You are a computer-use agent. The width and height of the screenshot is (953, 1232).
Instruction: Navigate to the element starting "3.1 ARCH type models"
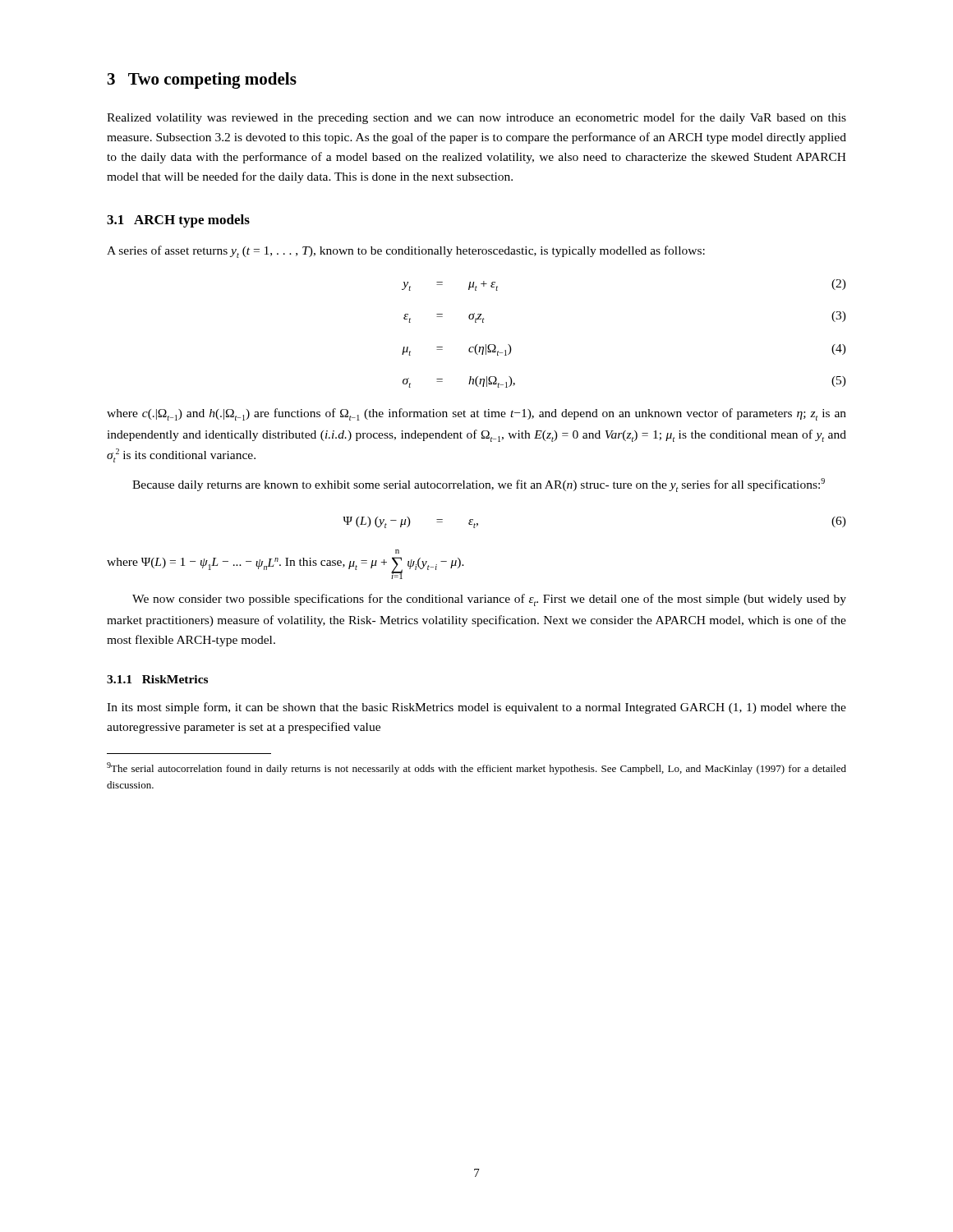pos(178,220)
